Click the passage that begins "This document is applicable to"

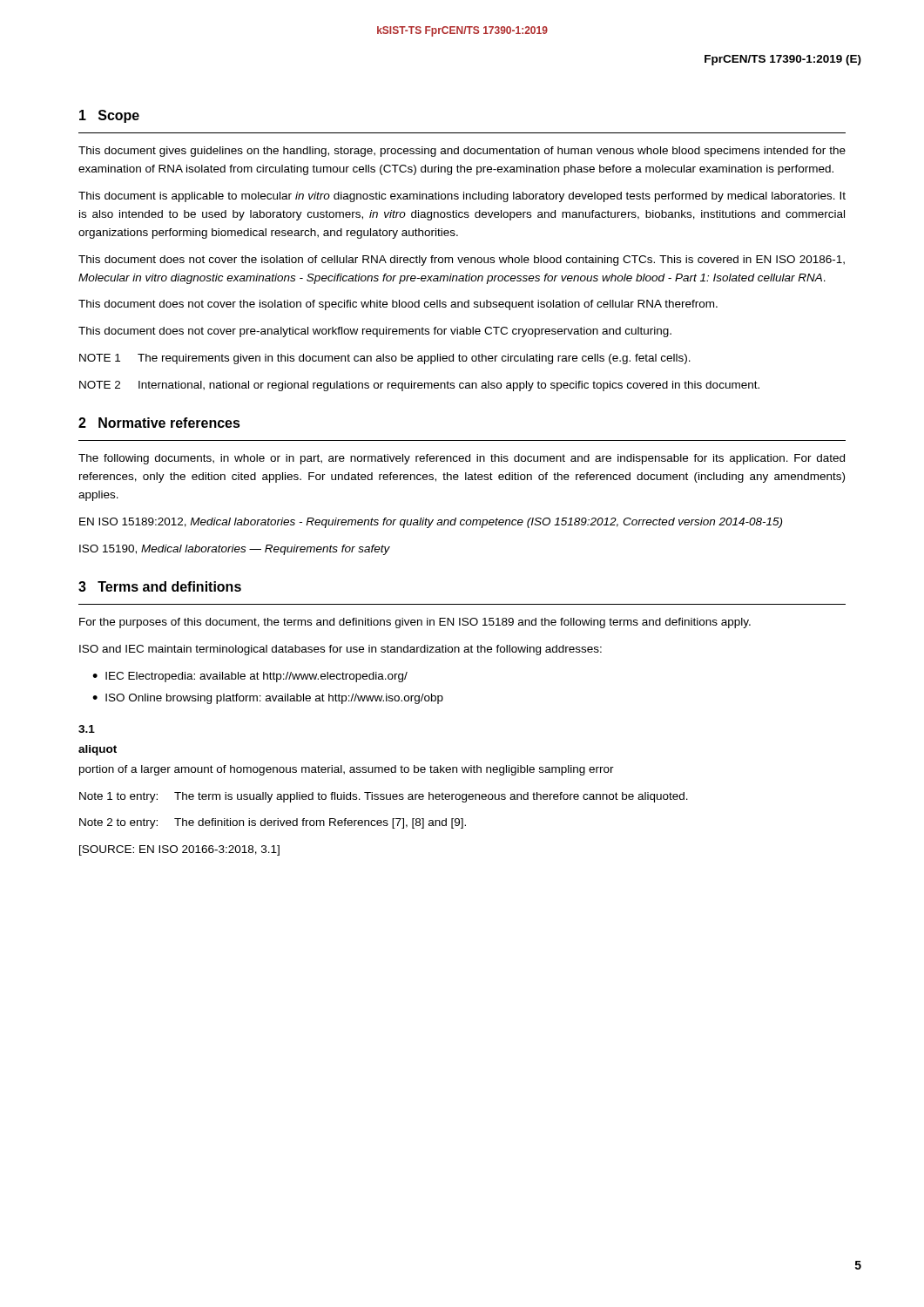coord(462,214)
